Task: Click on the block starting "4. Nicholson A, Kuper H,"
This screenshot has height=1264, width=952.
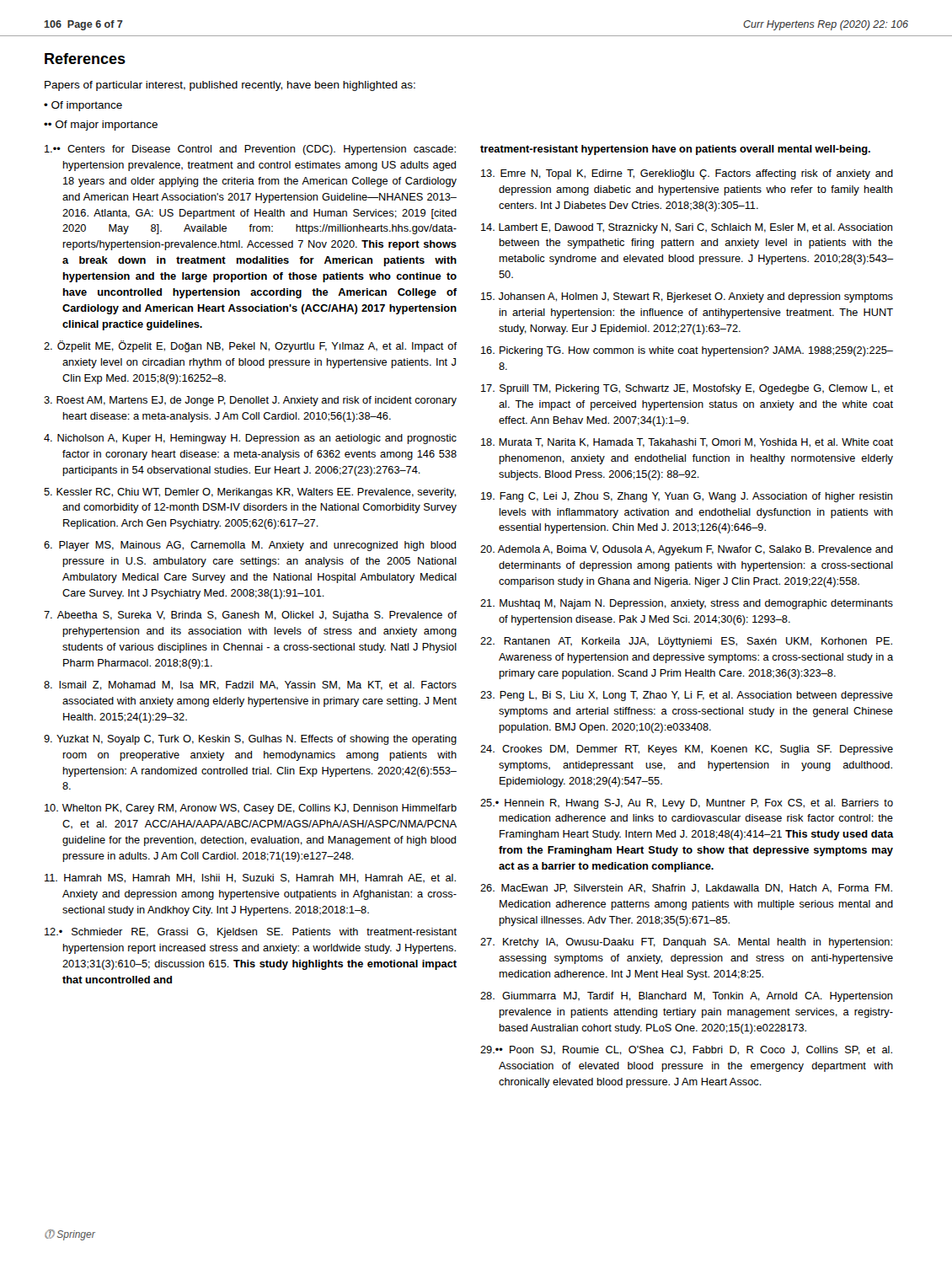Action: [250, 453]
